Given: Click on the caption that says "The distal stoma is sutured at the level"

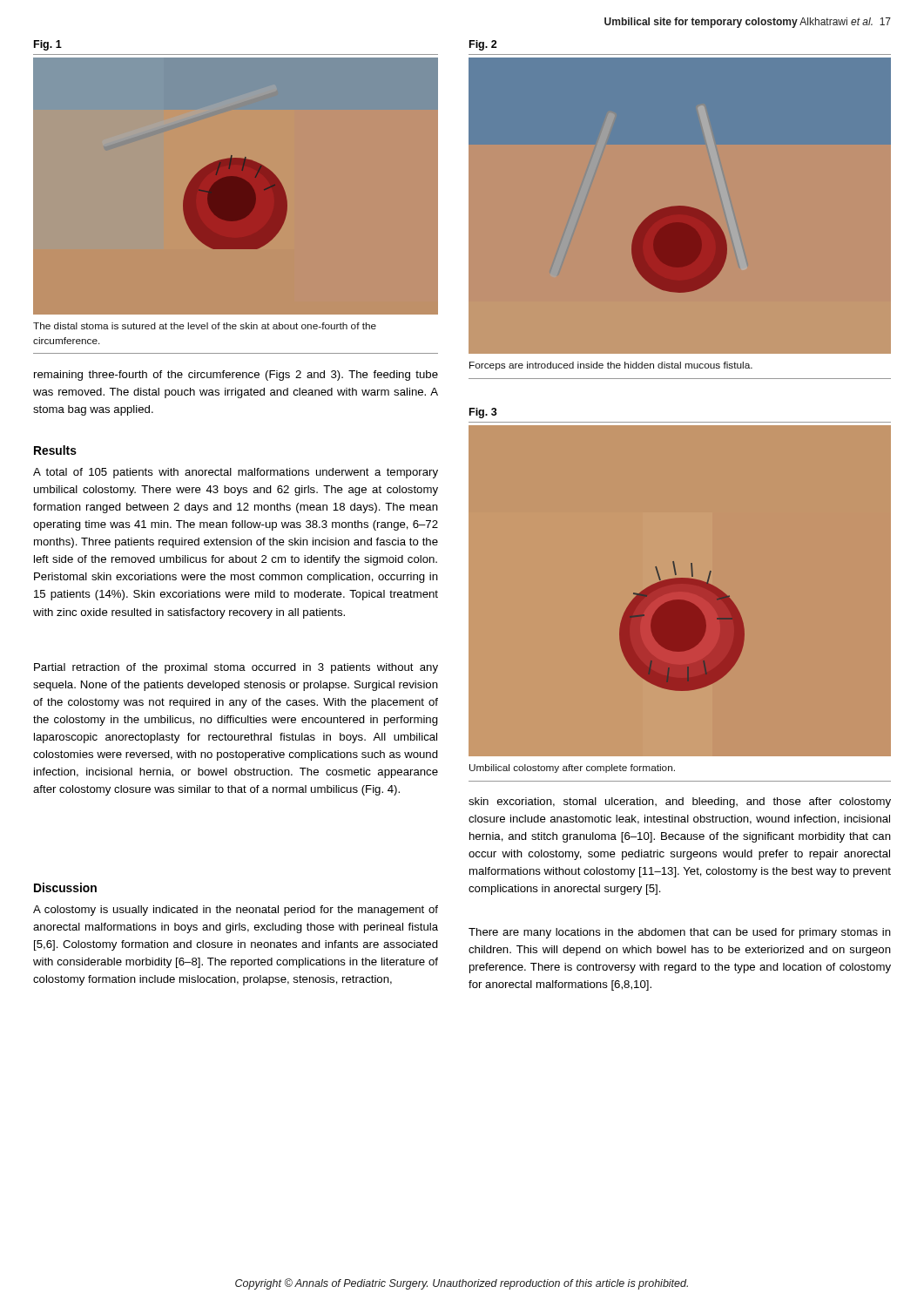Looking at the screenshot, I should pyautogui.click(x=205, y=333).
